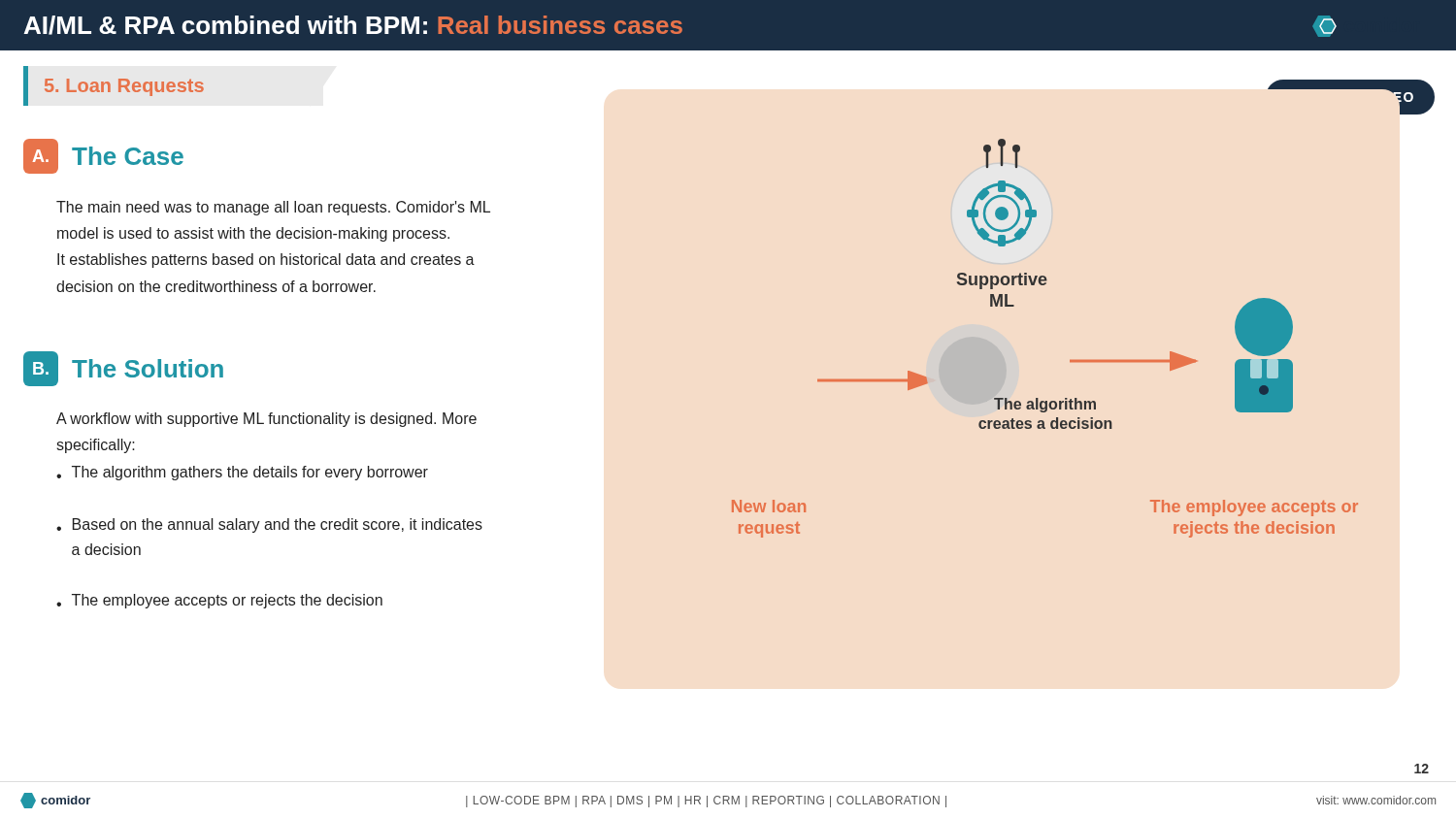Image resolution: width=1456 pixels, height=819 pixels.
Task: Find the flowchart
Action: coord(1002,389)
